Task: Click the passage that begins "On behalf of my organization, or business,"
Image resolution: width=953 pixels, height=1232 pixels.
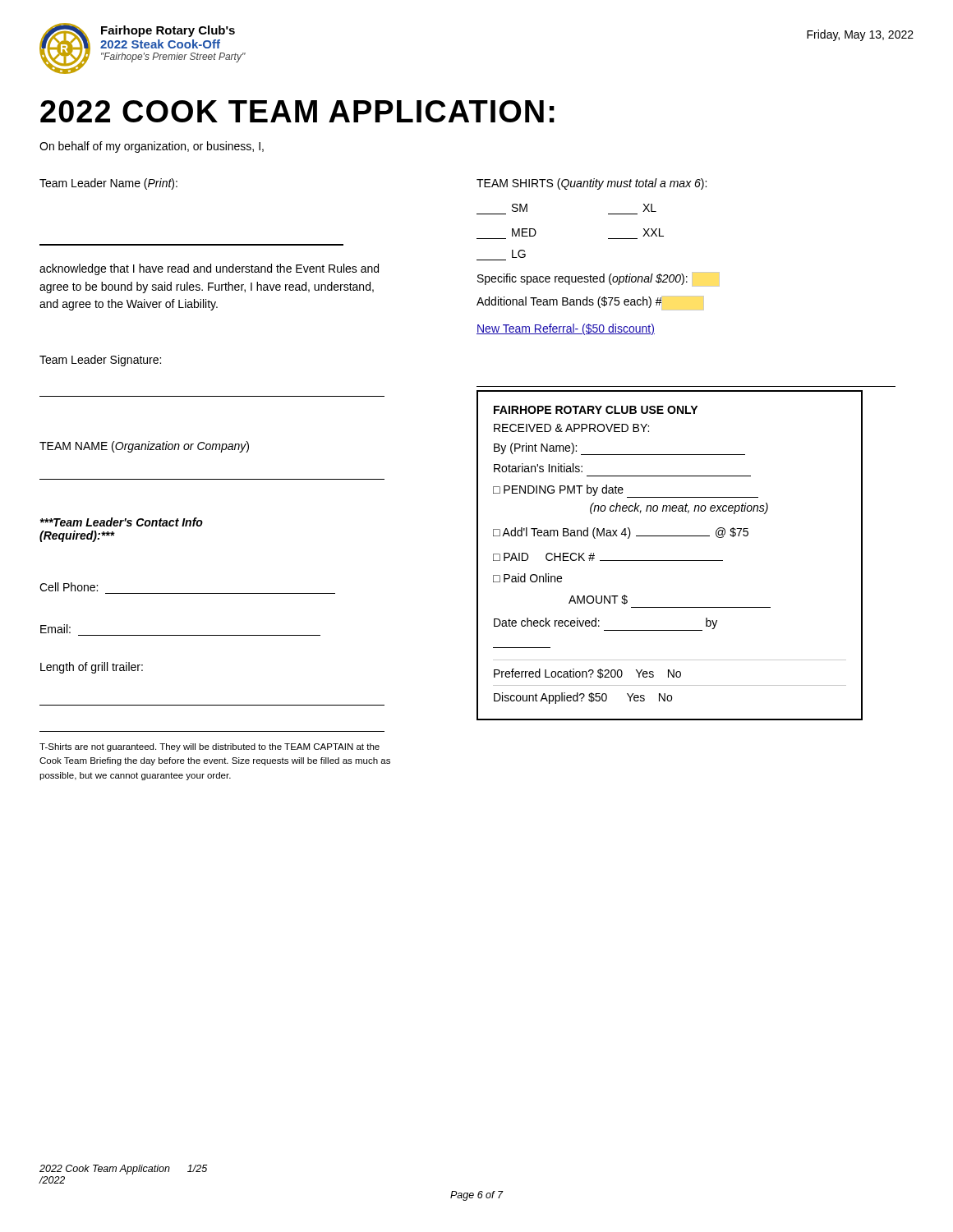Action: [x=152, y=146]
